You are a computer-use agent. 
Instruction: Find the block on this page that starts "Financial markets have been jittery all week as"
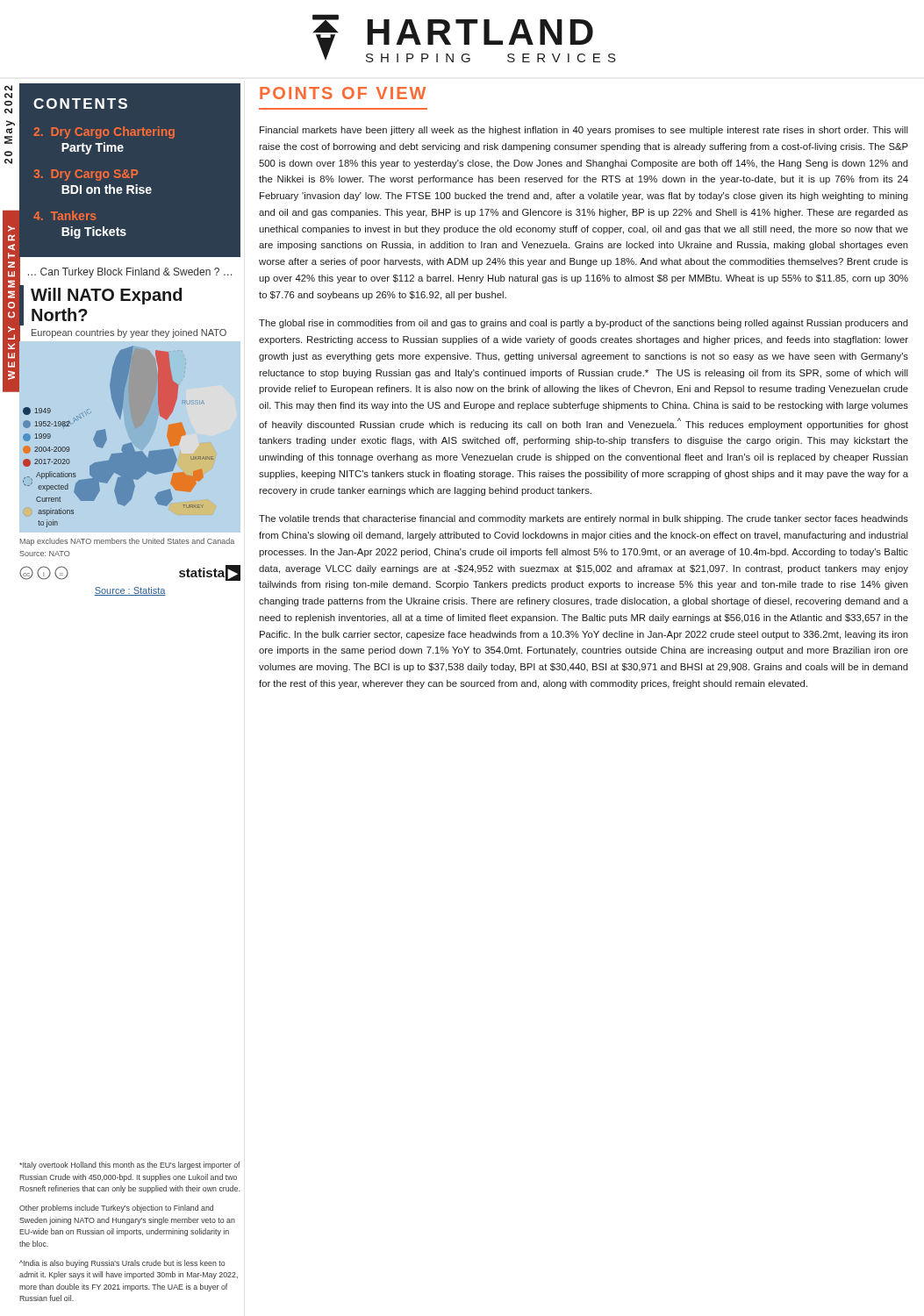click(584, 212)
